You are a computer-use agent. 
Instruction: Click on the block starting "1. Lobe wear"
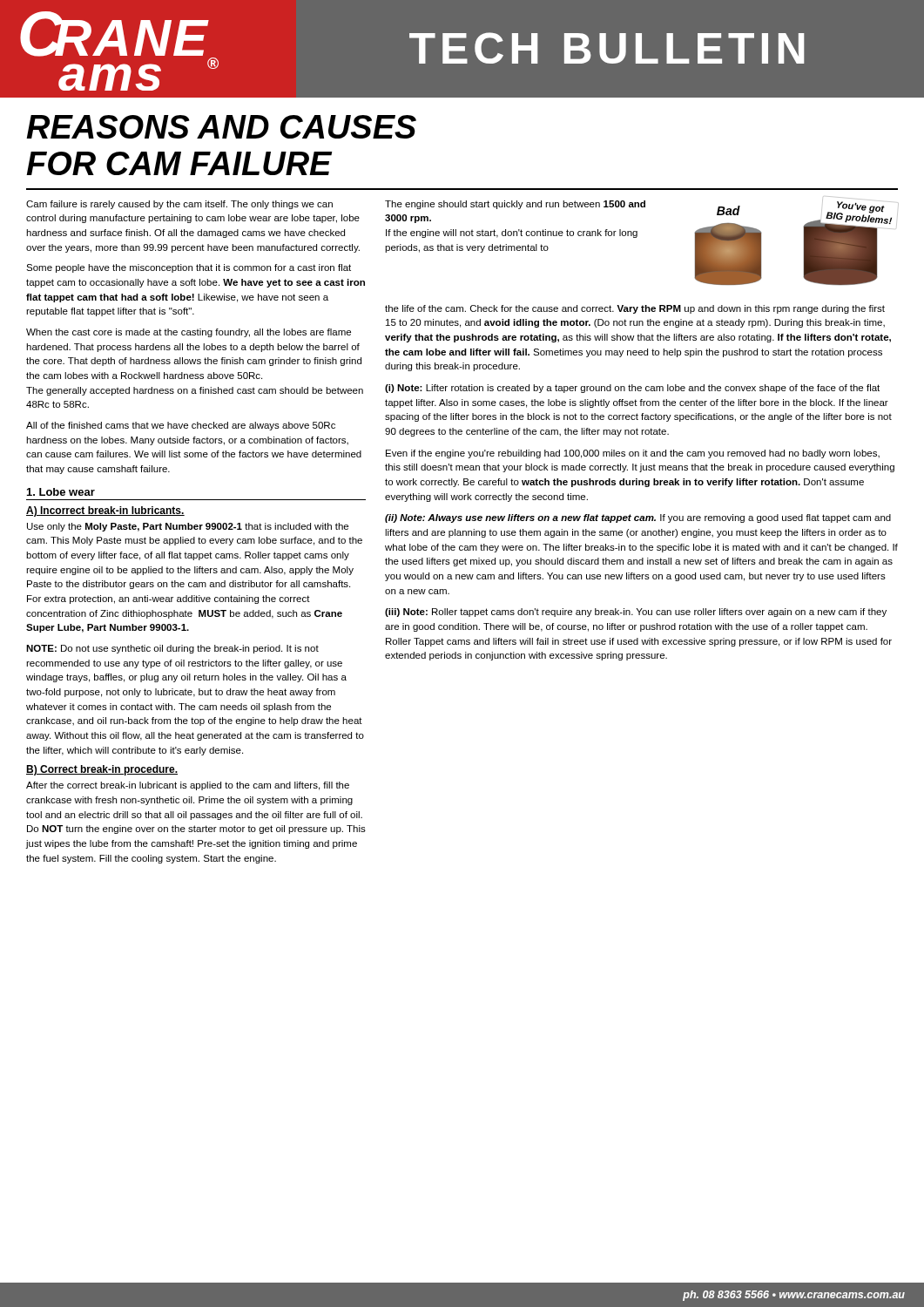click(x=60, y=492)
